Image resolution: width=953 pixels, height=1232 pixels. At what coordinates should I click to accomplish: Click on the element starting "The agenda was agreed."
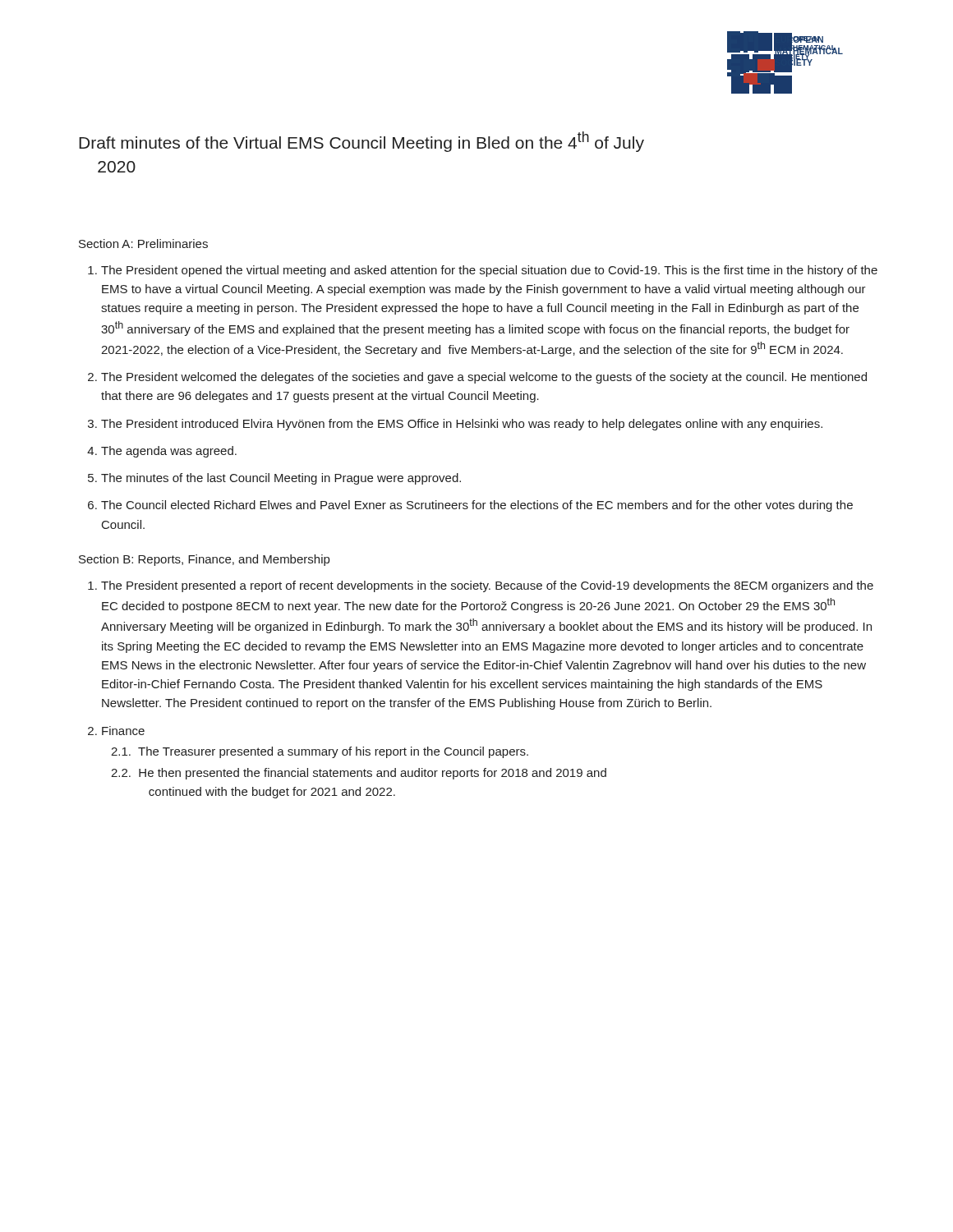[169, 450]
